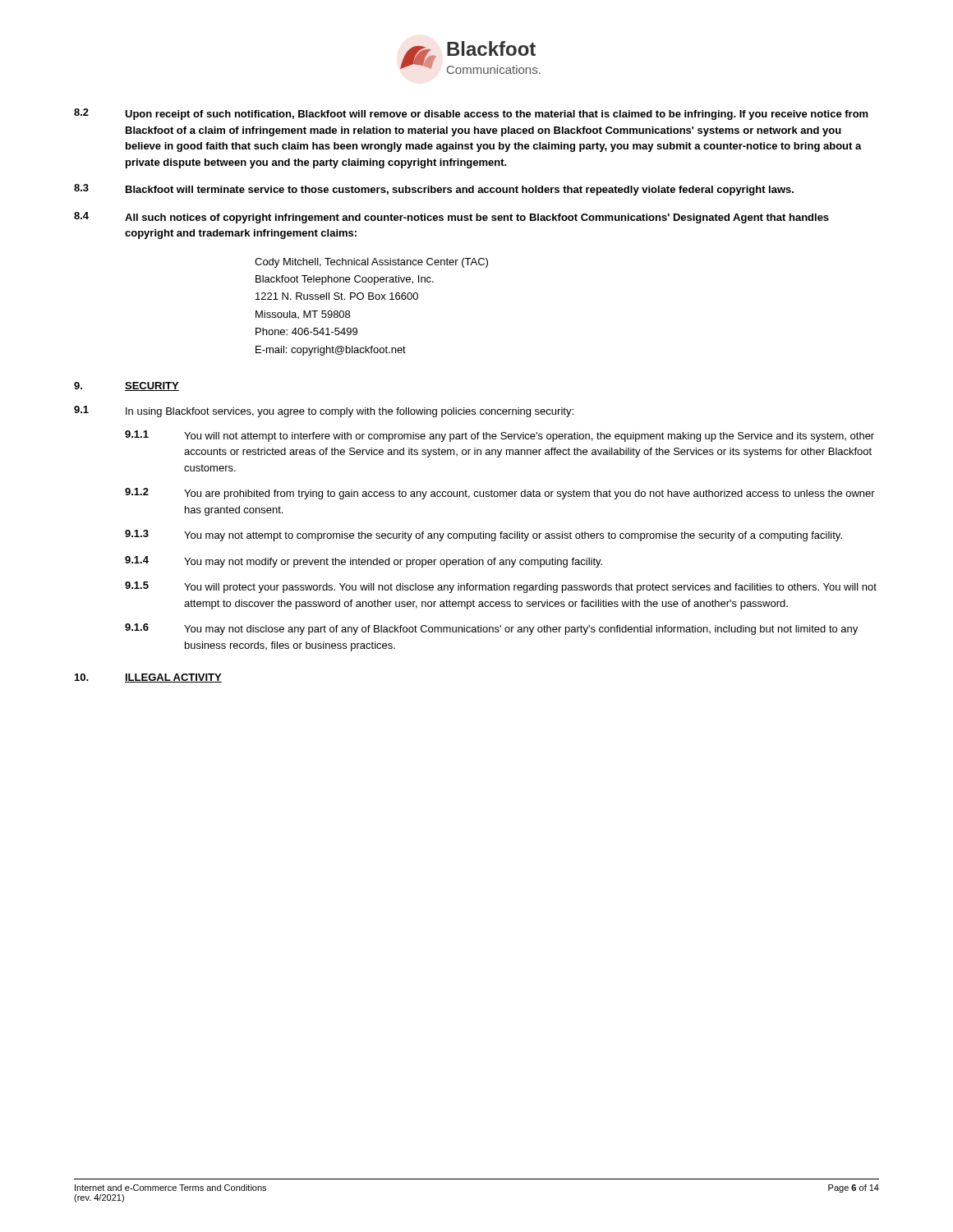Image resolution: width=953 pixels, height=1232 pixels.
Task: Click on the block starting "9.1.6 You may not disclose any"
Action: 502,637
